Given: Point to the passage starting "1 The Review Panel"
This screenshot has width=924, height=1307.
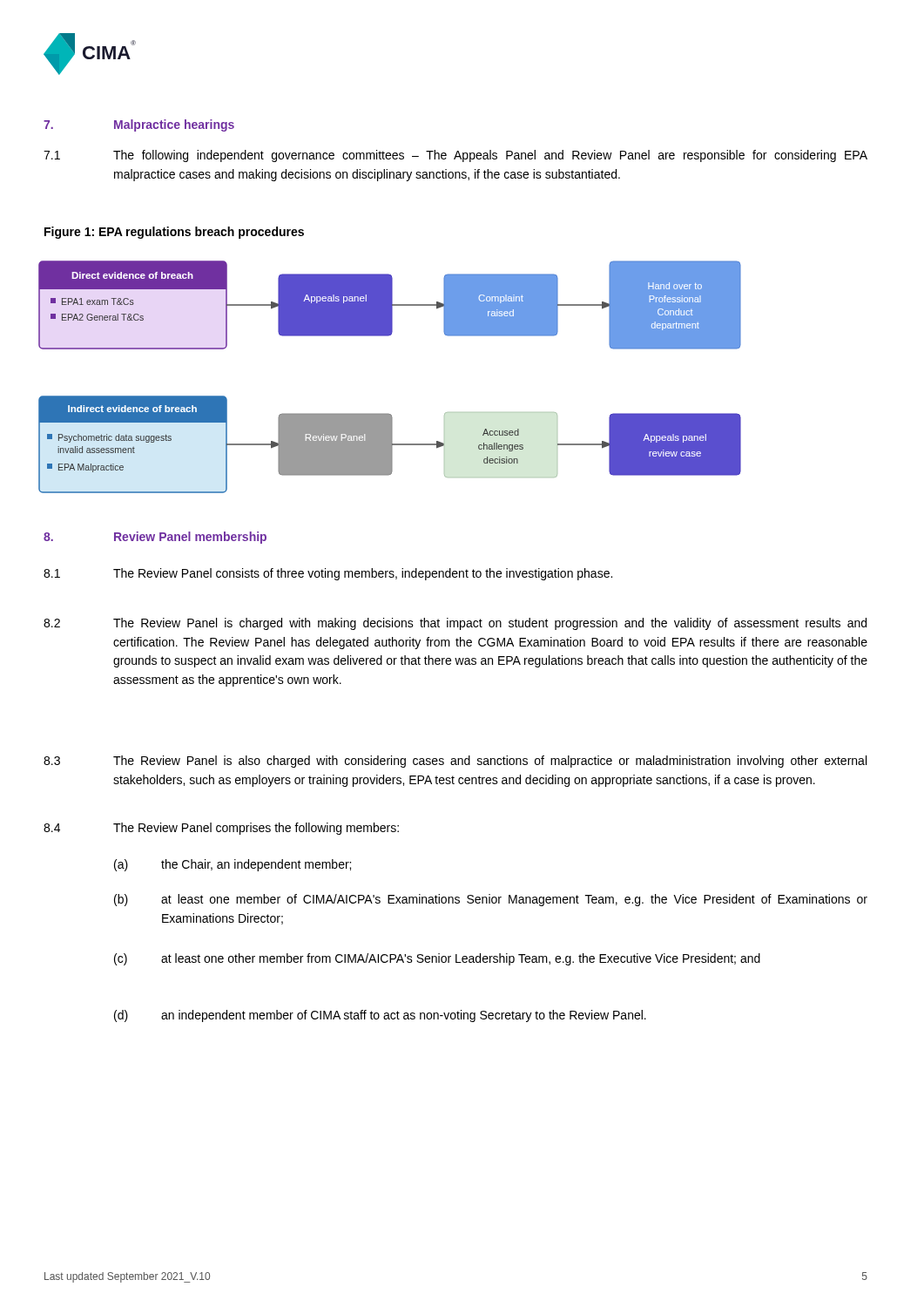Looking at the screenshot, I should coord(455,574).
